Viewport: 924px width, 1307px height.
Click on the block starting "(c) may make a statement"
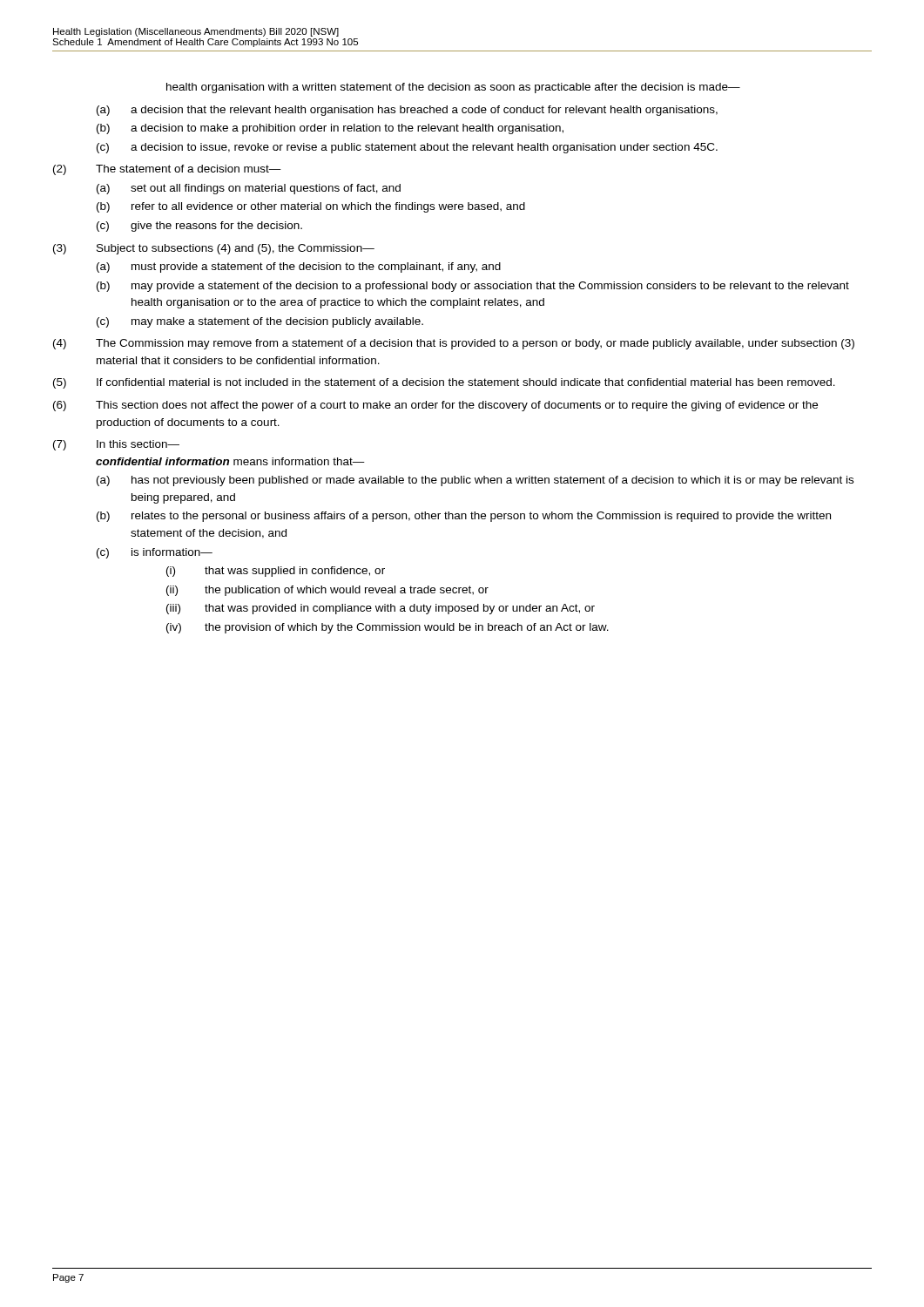(x=260, y=322)
